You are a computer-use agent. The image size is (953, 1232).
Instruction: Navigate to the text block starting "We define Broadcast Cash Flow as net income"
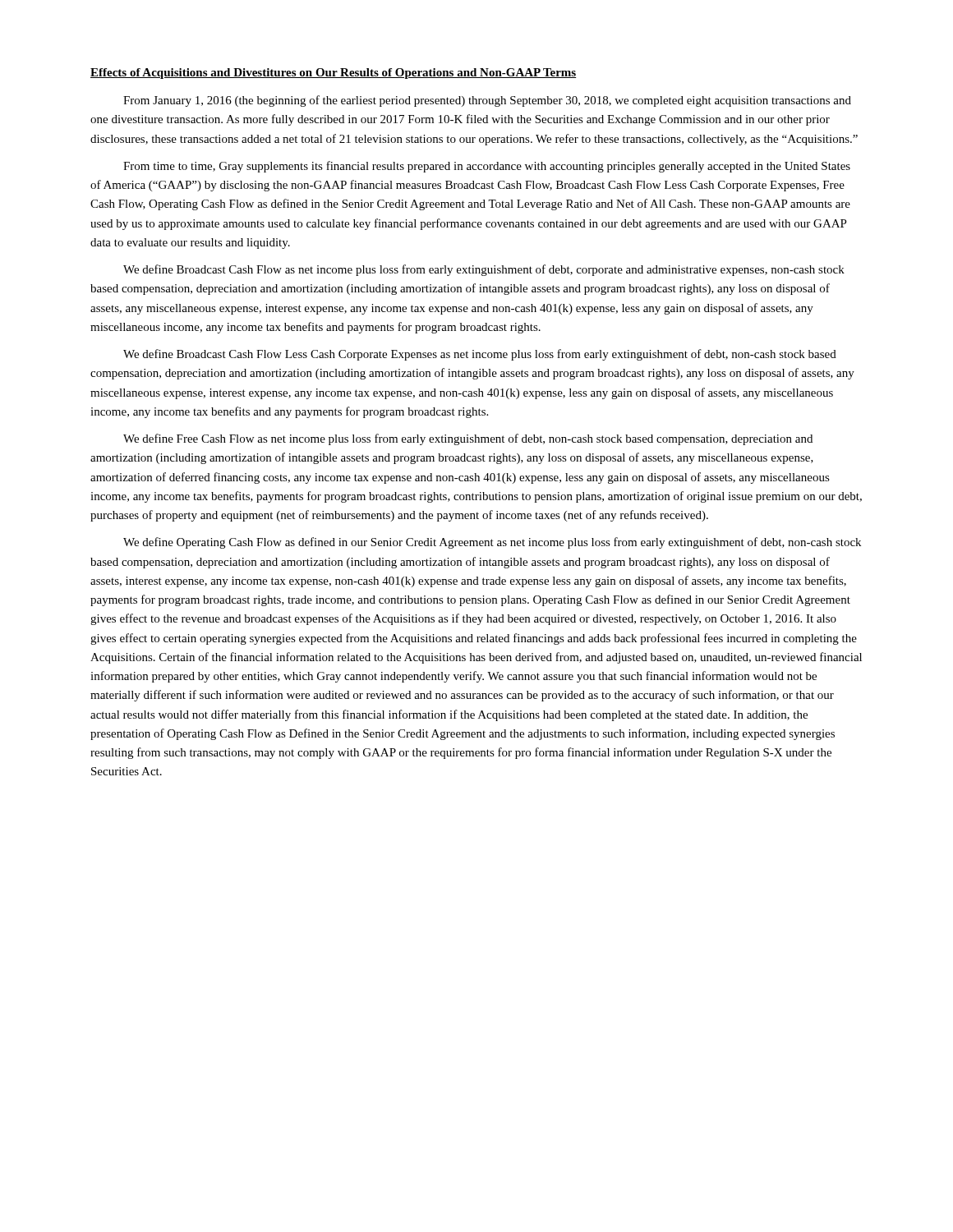click(476, 299)
